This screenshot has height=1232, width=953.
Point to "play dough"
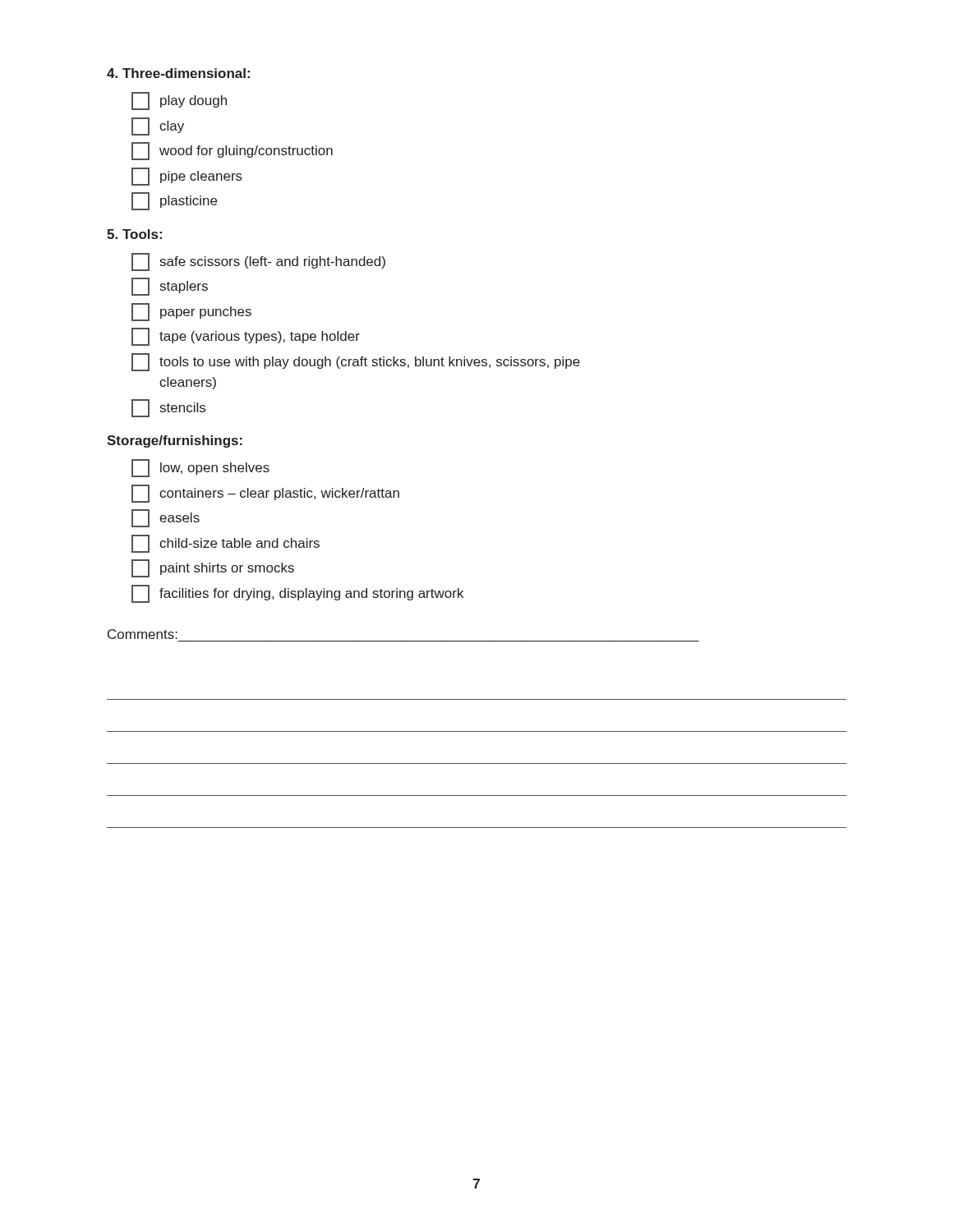pyautogui.click(x=179, y=101)
